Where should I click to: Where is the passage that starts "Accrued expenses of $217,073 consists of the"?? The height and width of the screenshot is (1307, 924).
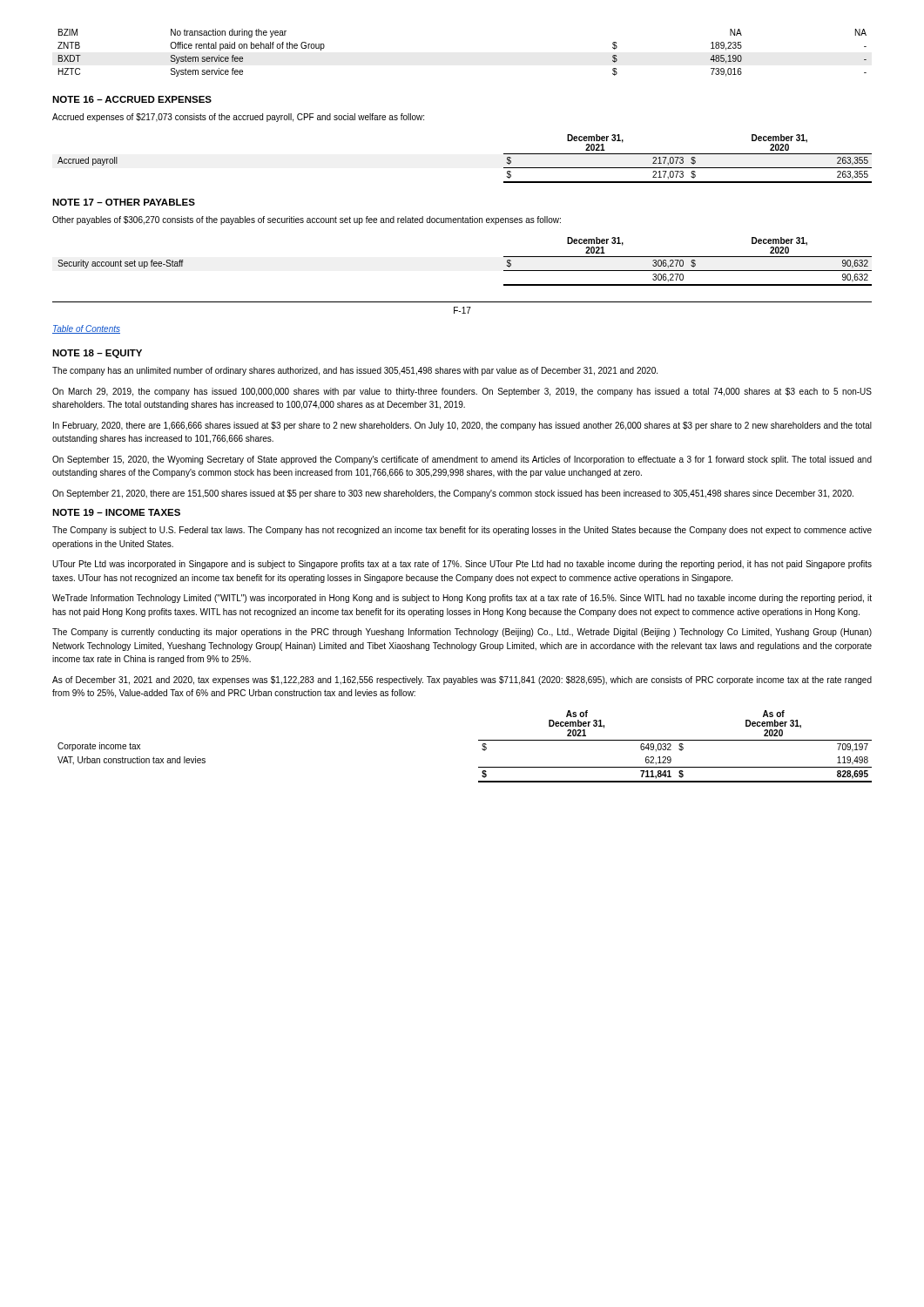(x=239, y=117)
